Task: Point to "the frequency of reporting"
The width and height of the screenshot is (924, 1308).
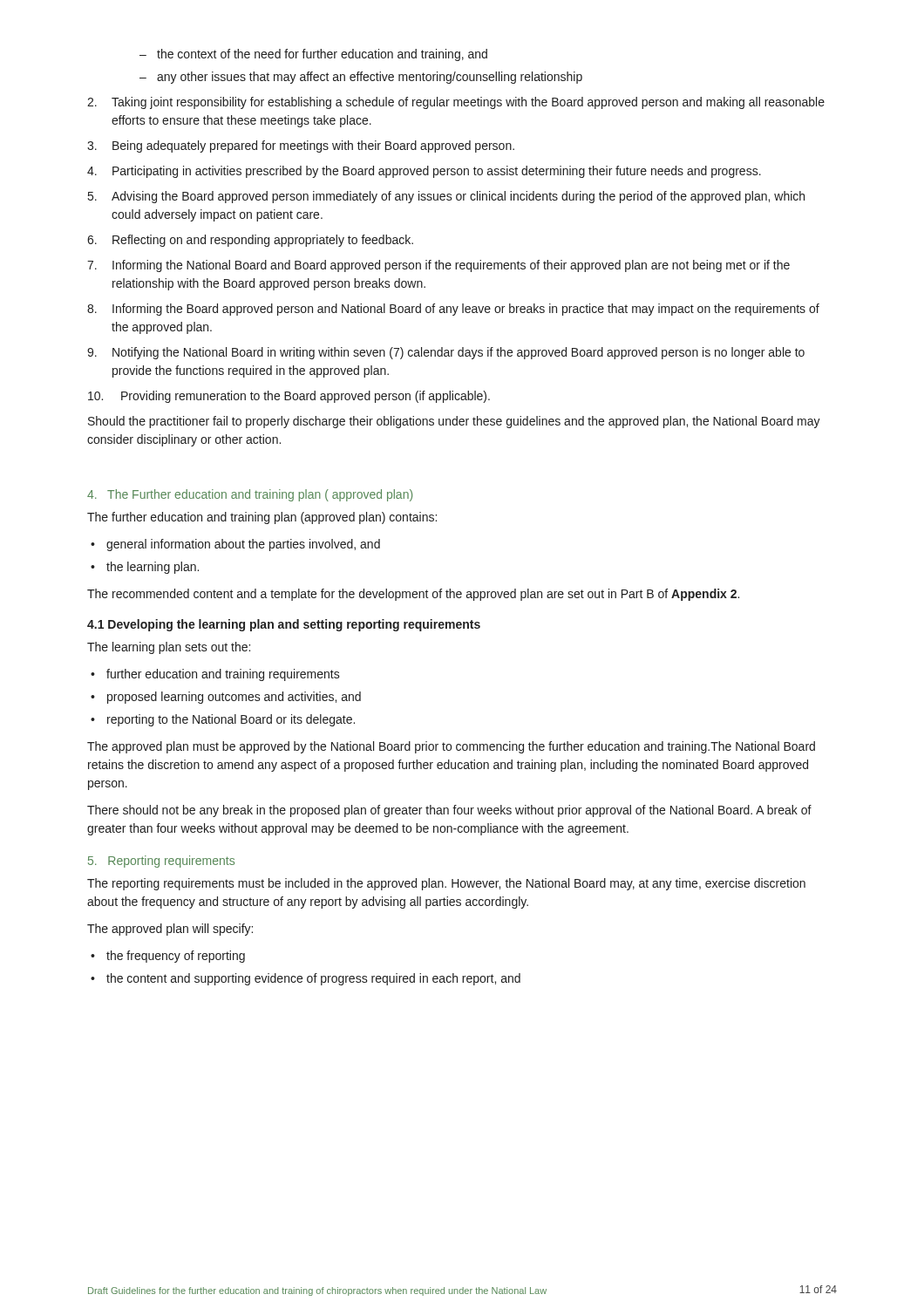Action: [x=176, y=956]
